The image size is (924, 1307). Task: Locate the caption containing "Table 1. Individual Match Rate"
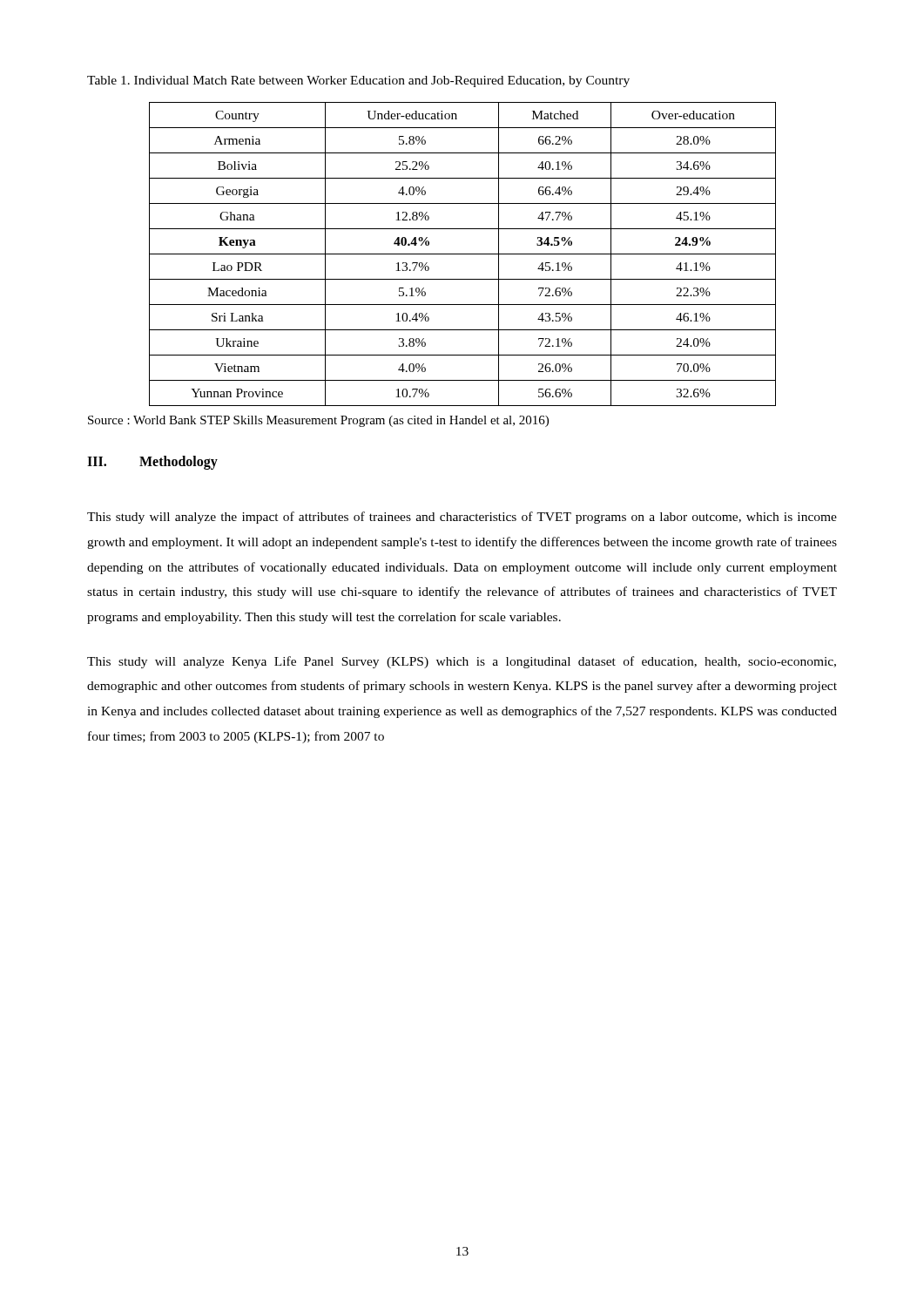[359, 80]
